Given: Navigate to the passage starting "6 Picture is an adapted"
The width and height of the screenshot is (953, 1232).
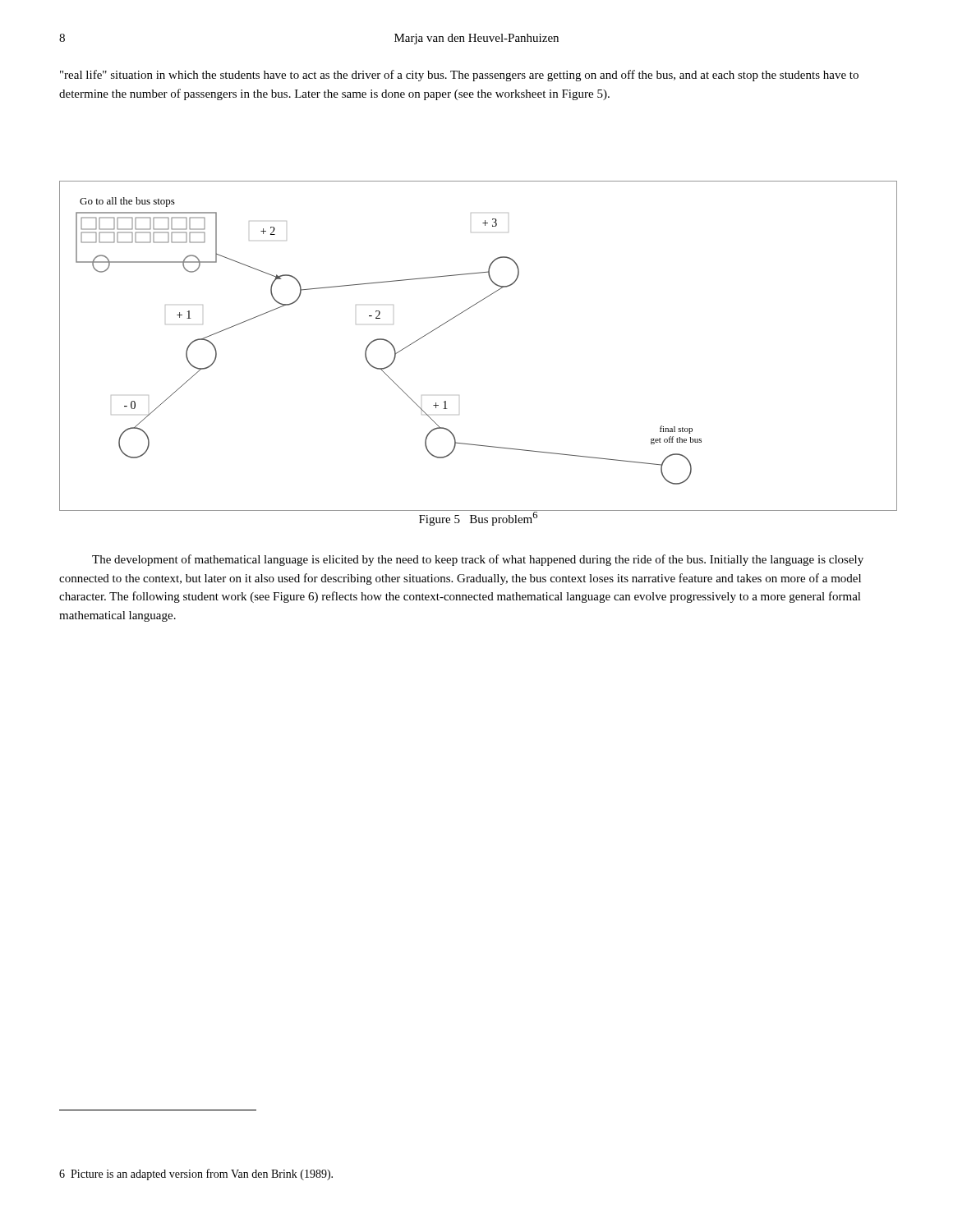Looking at the screenshot, I should (196, 1174).
